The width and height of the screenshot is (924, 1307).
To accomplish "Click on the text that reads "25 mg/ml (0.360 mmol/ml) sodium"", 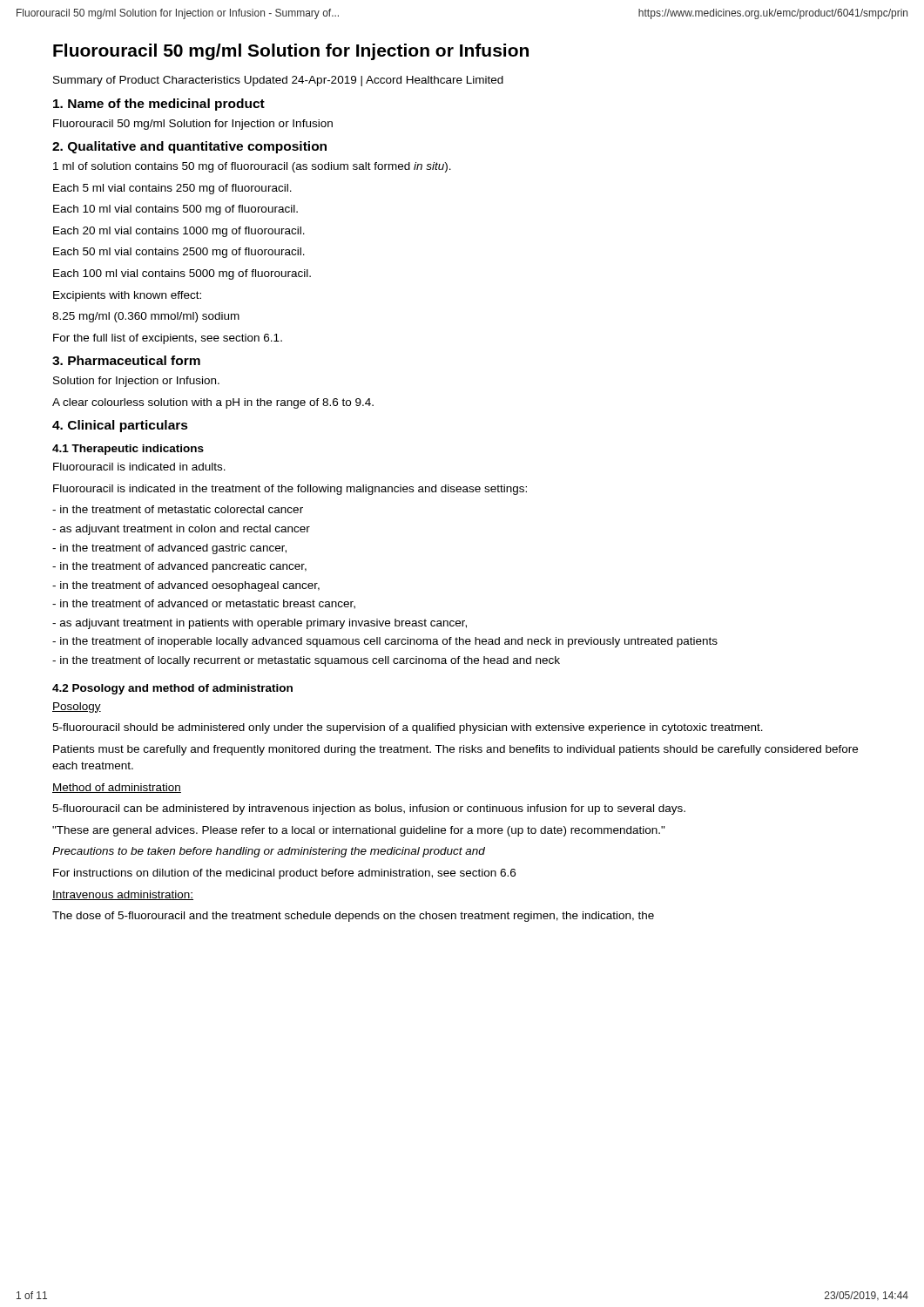I will 146,317.
